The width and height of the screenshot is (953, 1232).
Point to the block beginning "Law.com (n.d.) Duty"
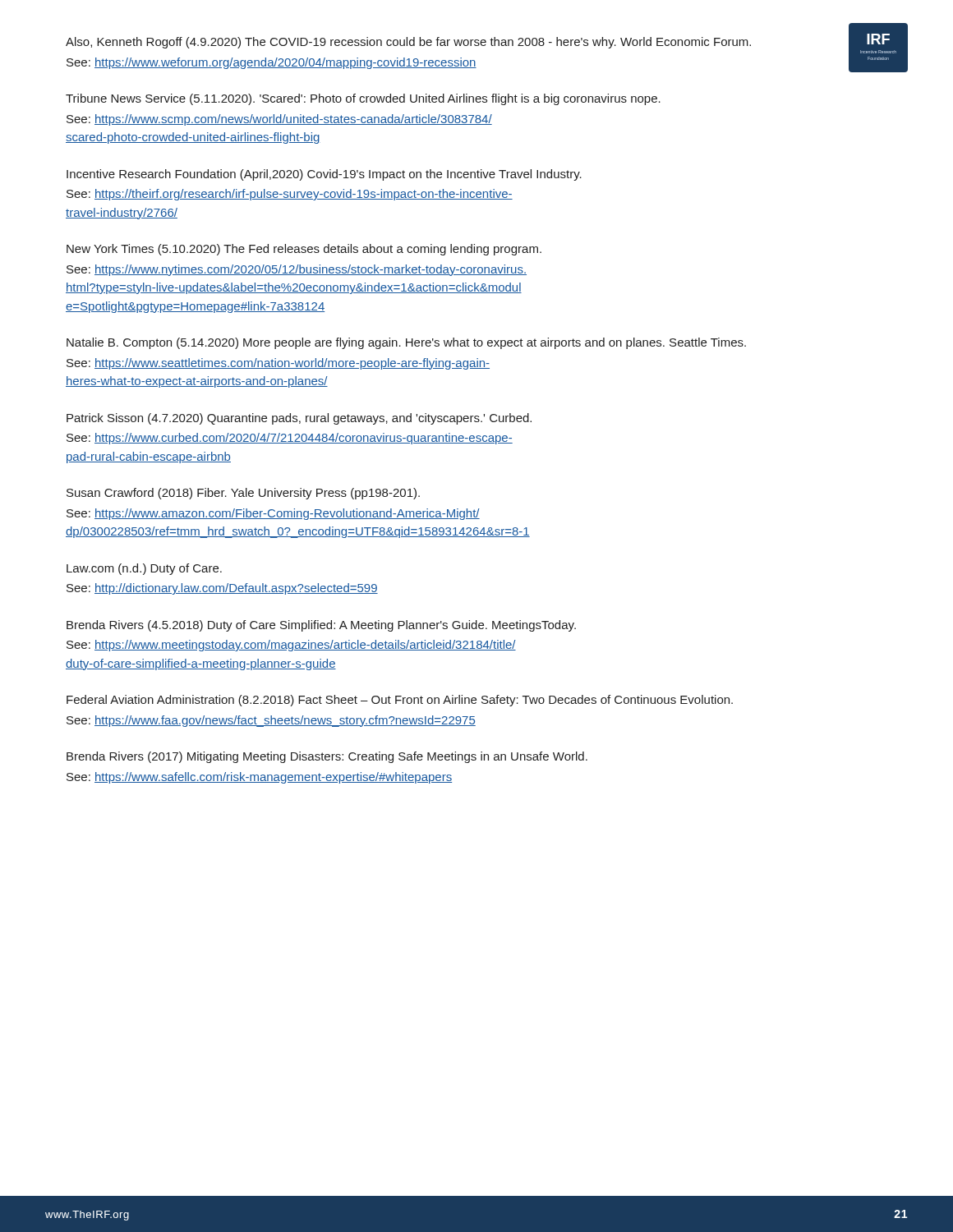point(144,569)
